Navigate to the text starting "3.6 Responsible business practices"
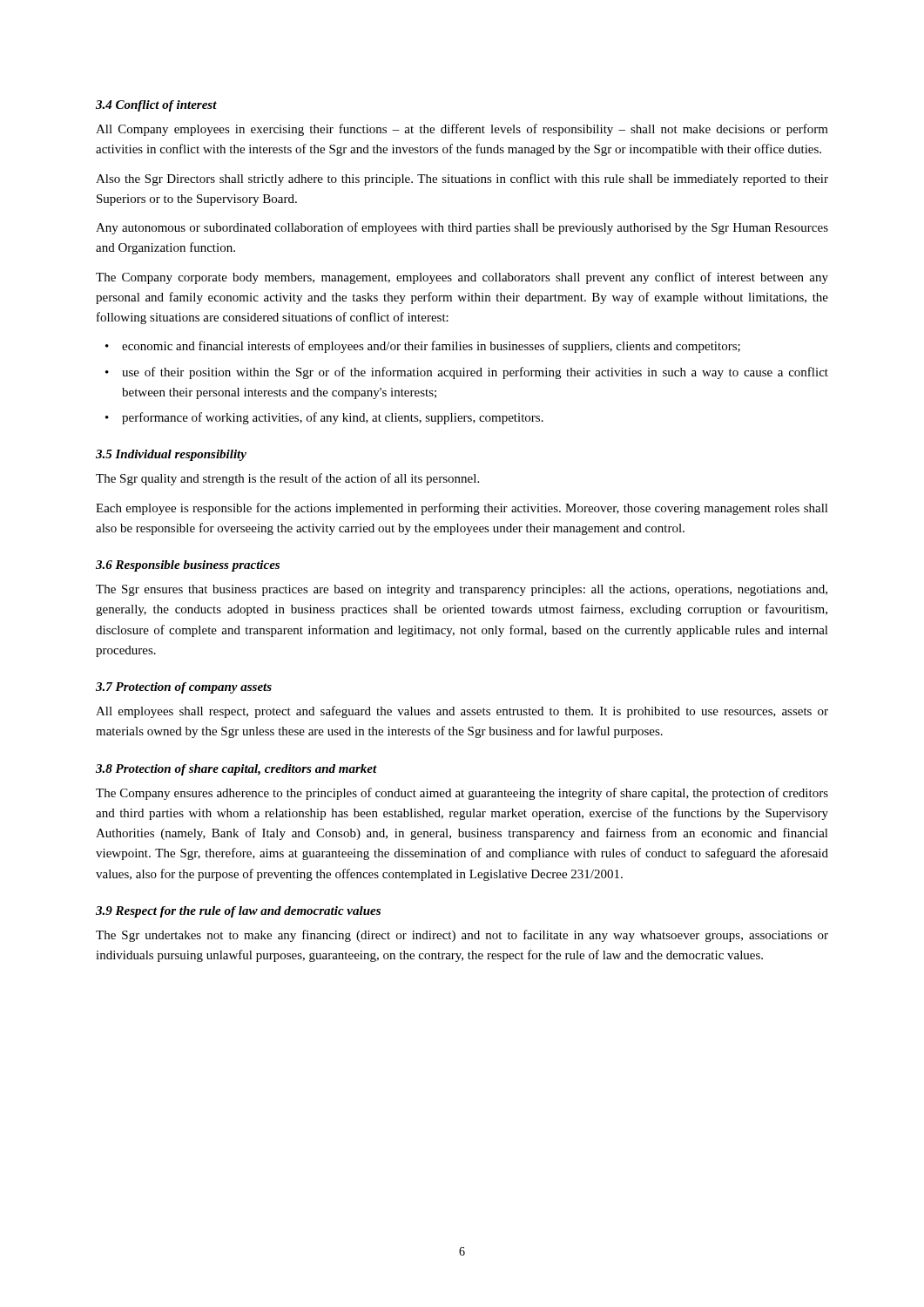Viewport: 924px width, 1307px height. [188, 565]
